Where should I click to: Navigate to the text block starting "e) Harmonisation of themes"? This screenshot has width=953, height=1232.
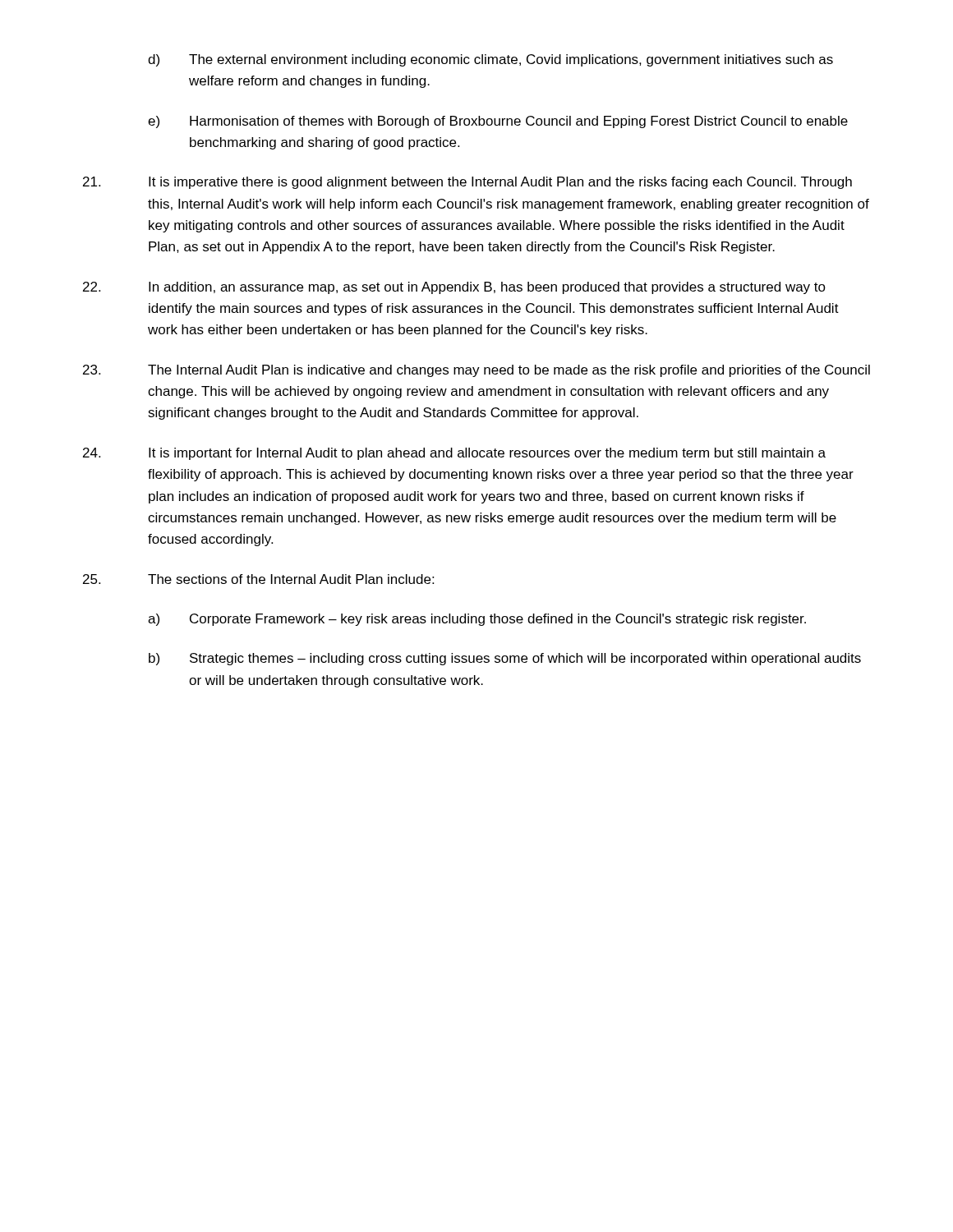tap(509, 132)
